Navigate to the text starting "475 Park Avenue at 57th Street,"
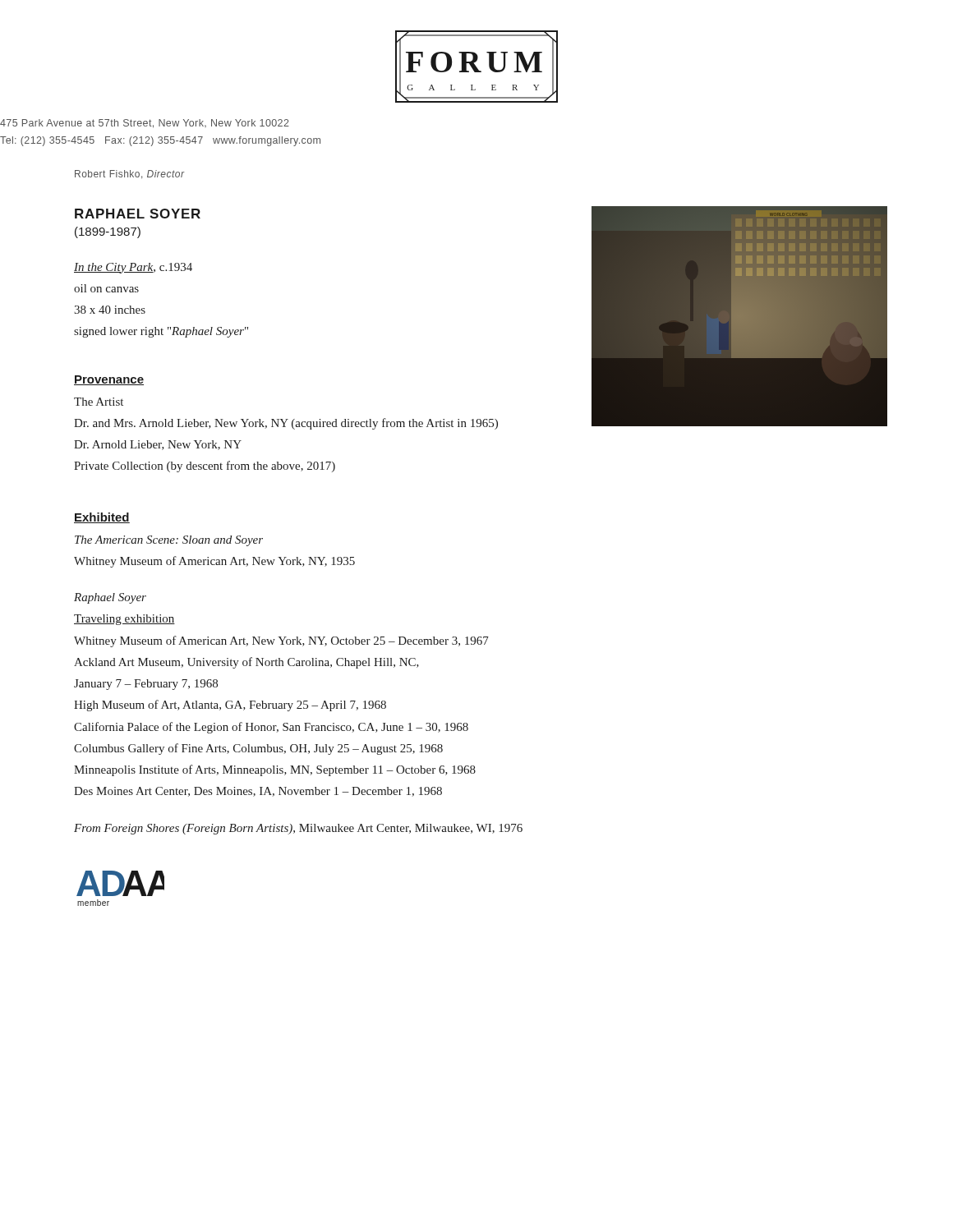This screenshot has height=1232, width=953. point(161,132)
